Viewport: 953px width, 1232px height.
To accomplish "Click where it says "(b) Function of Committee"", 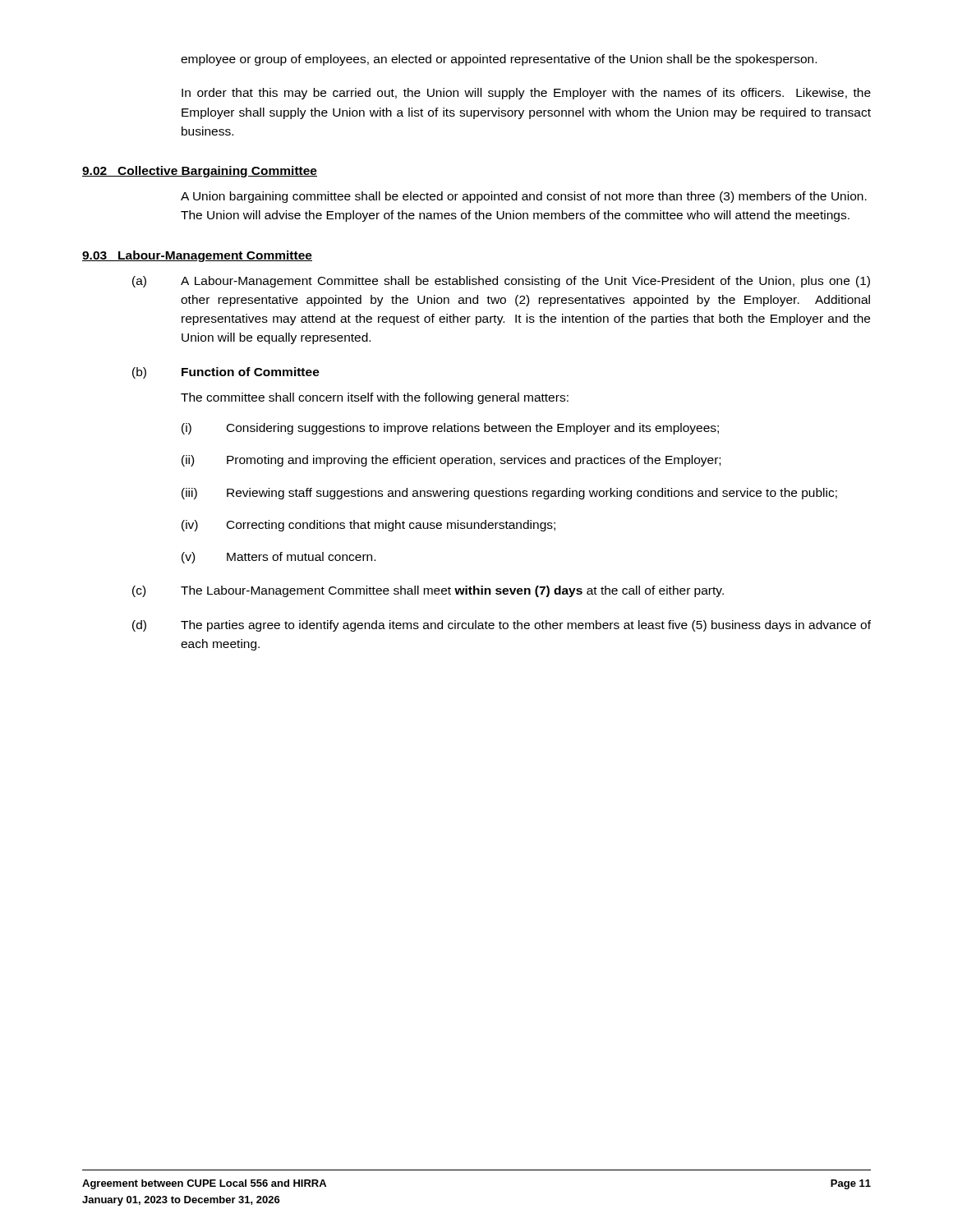I will point(226,373).
